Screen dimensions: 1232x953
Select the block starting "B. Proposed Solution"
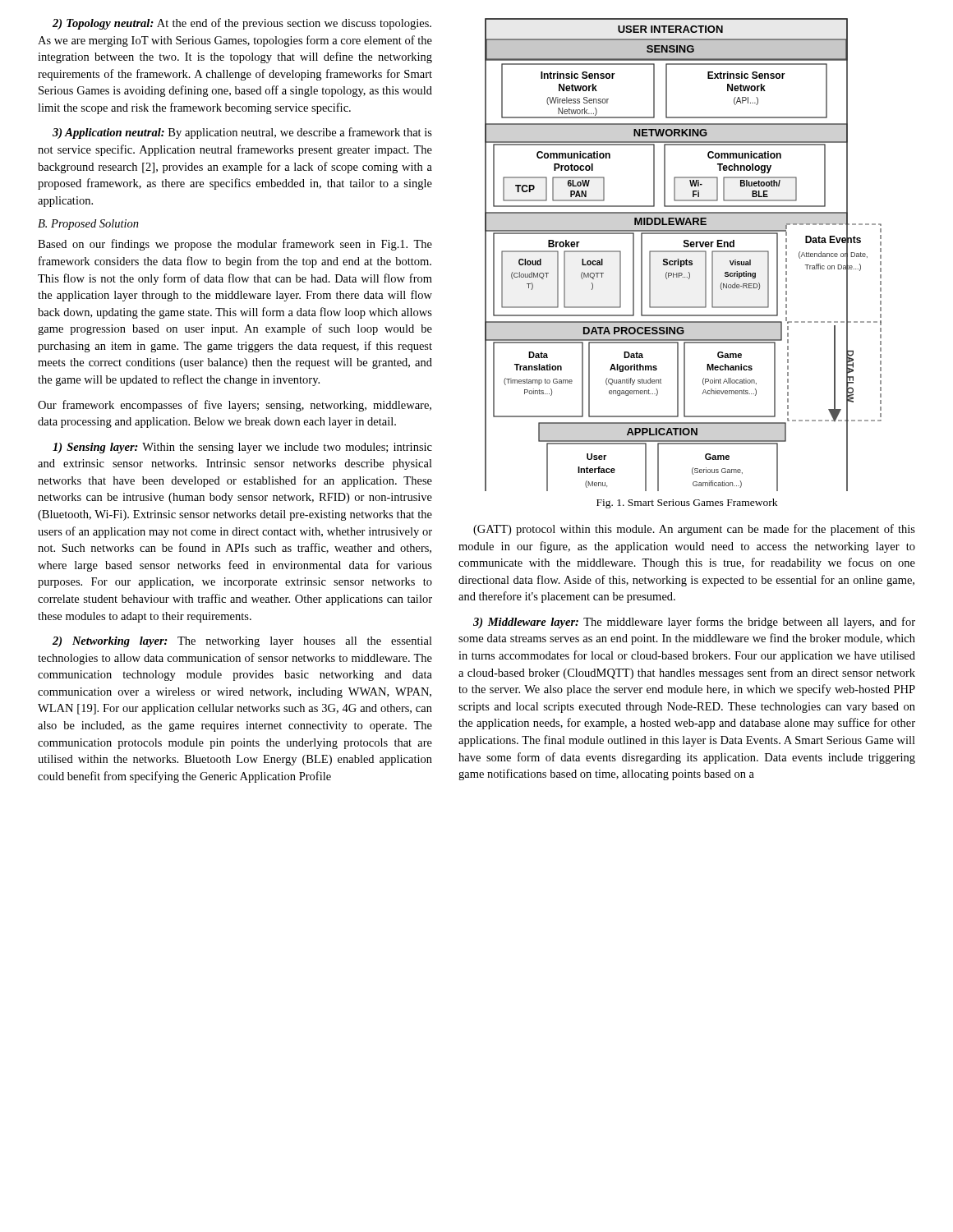click(x=88, y=224)
